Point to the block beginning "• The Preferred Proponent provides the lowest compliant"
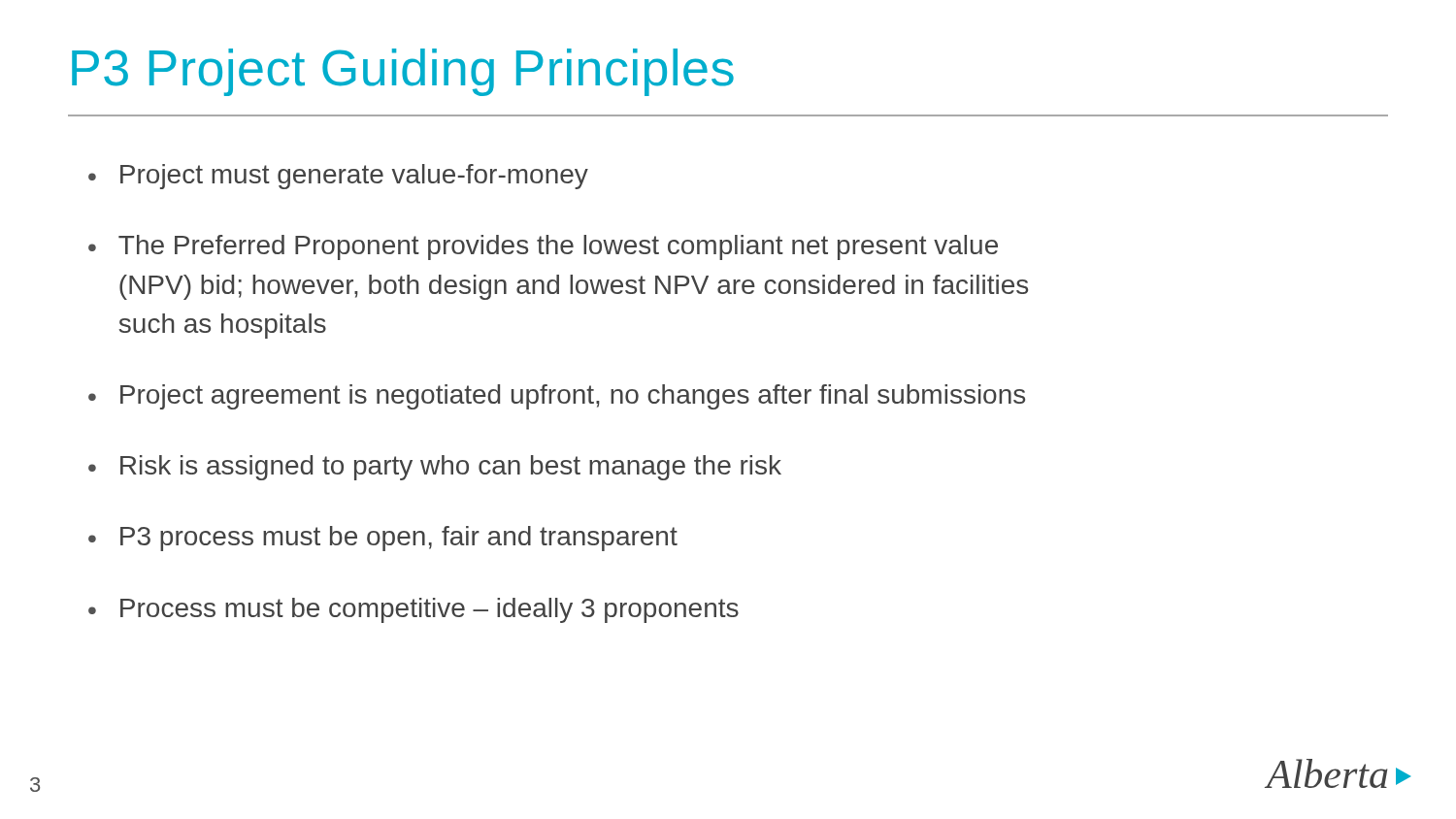 click(558, 285)
